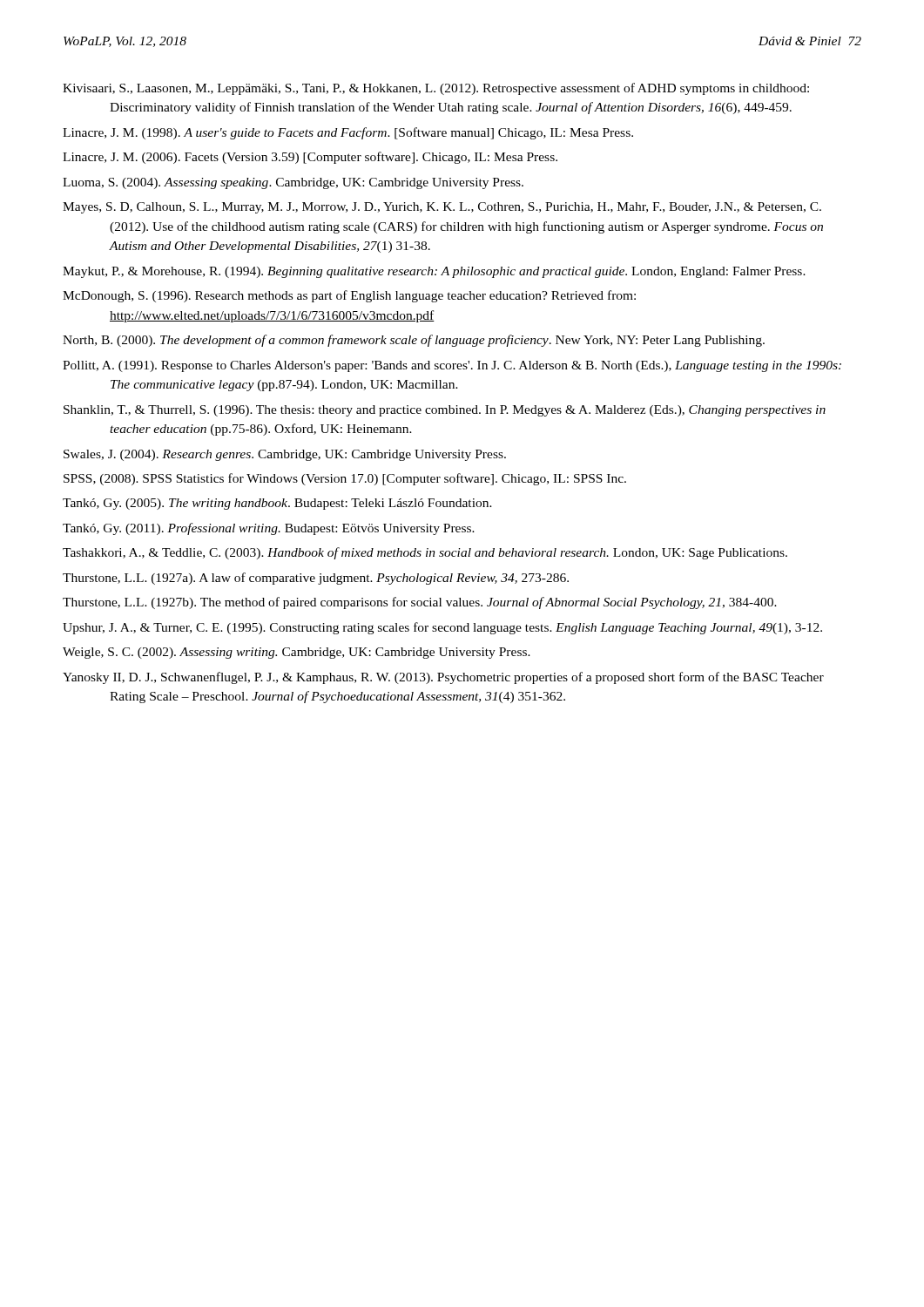The width and height of the screenshot is (924, 1307).
Task: Navigate to the passage starting "Tankó, Gy. (2011). Professional writing. Budapest: Eötvös University"
Action: 269,528
